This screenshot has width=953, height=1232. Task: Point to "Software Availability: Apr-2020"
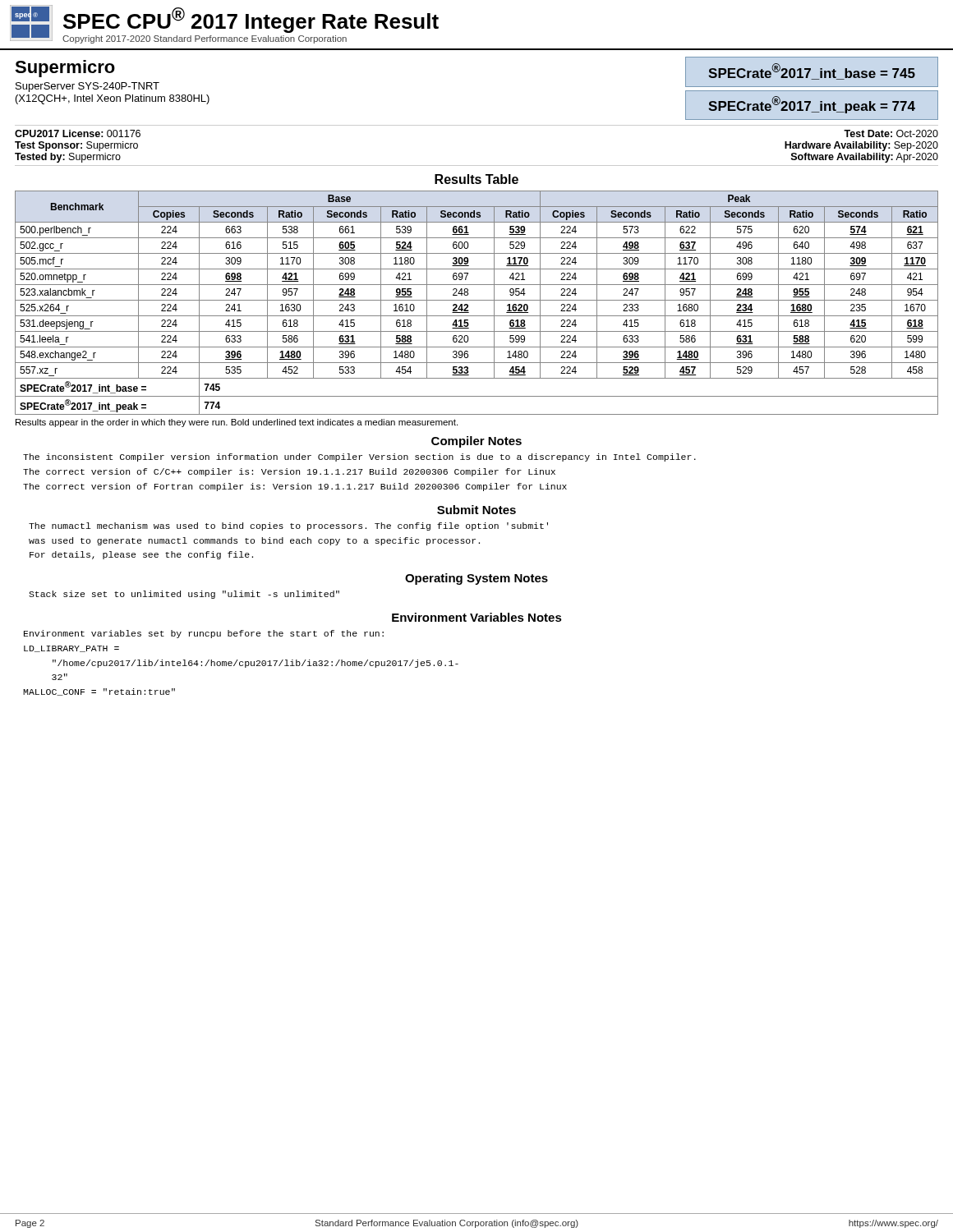click(864, 157)
